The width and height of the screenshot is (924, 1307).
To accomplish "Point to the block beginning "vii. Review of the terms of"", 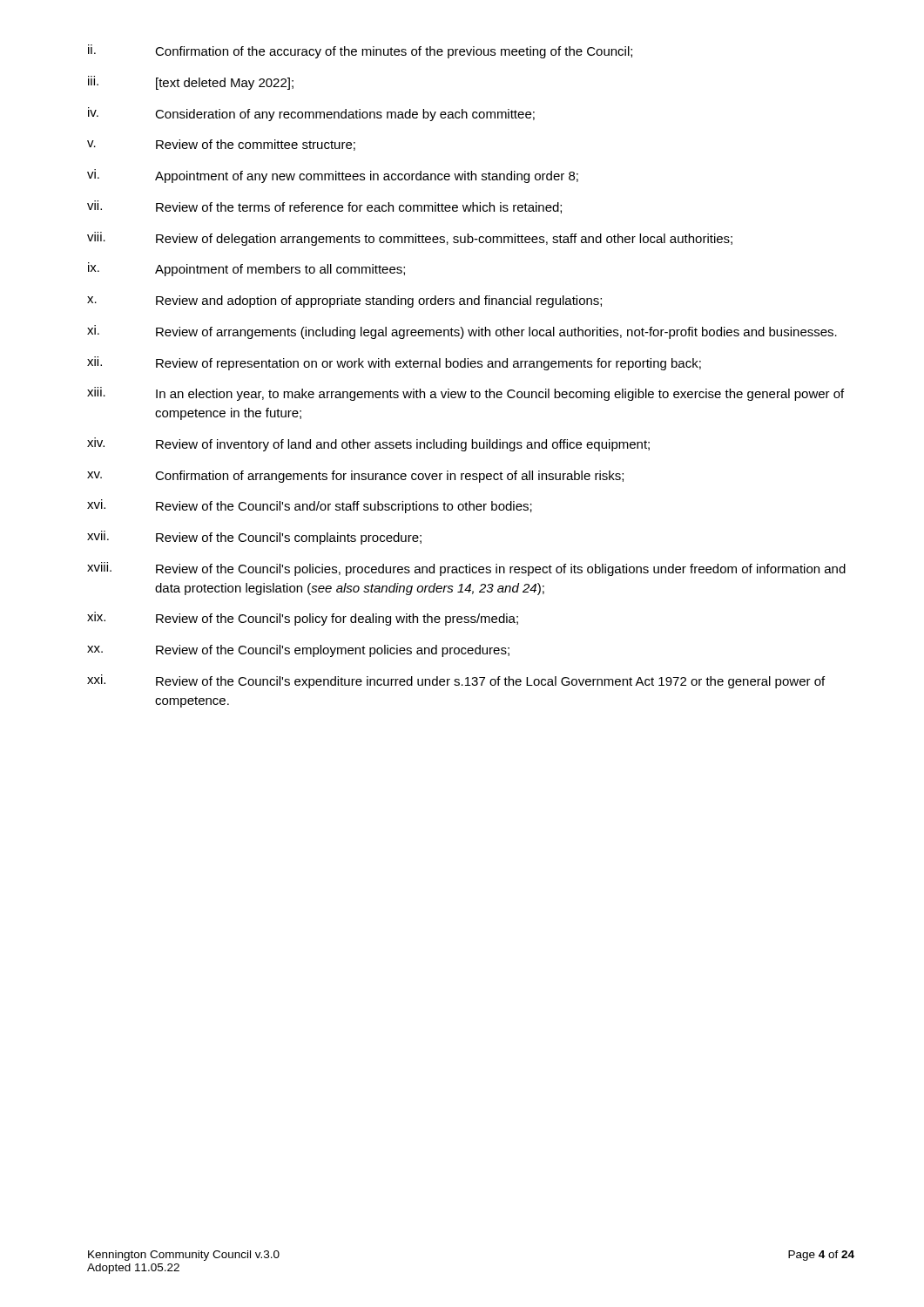I will 471,207.
